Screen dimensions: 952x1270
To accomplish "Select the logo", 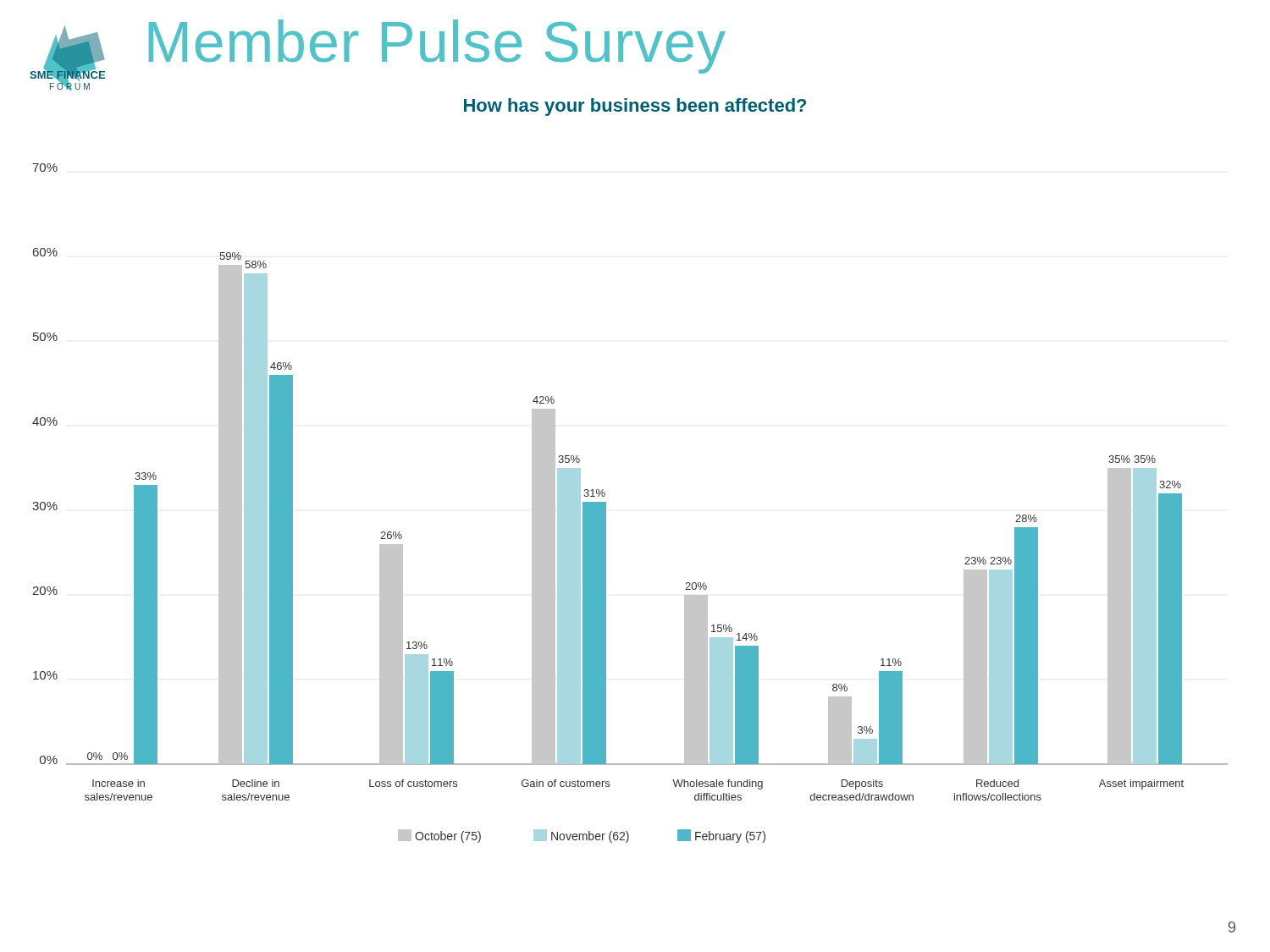I will point(80,53).
